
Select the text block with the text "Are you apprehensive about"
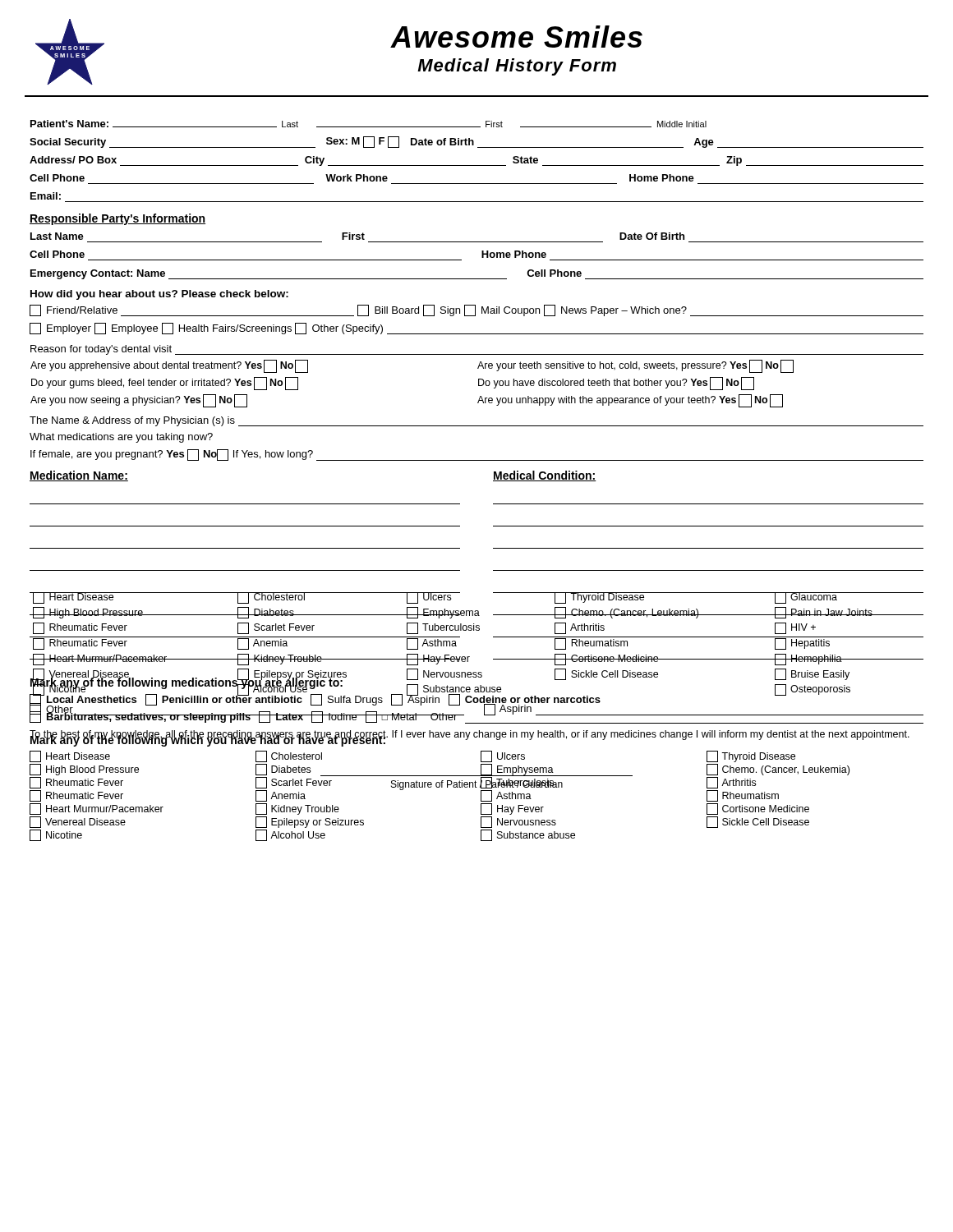coord(476,385)
